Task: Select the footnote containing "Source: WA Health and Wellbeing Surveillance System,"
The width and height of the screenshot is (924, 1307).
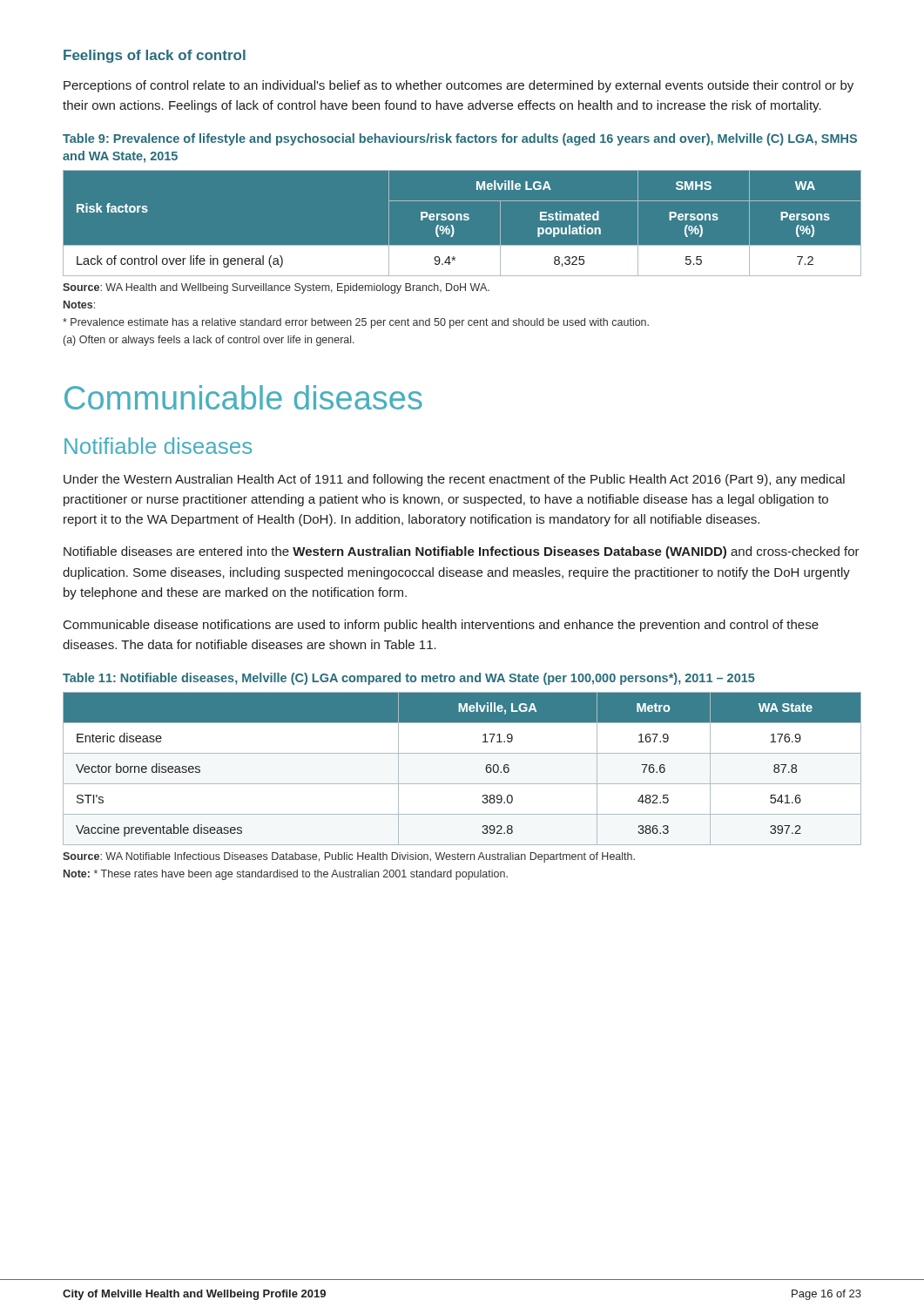Action: pyautogui.click(x=462, y=314)
